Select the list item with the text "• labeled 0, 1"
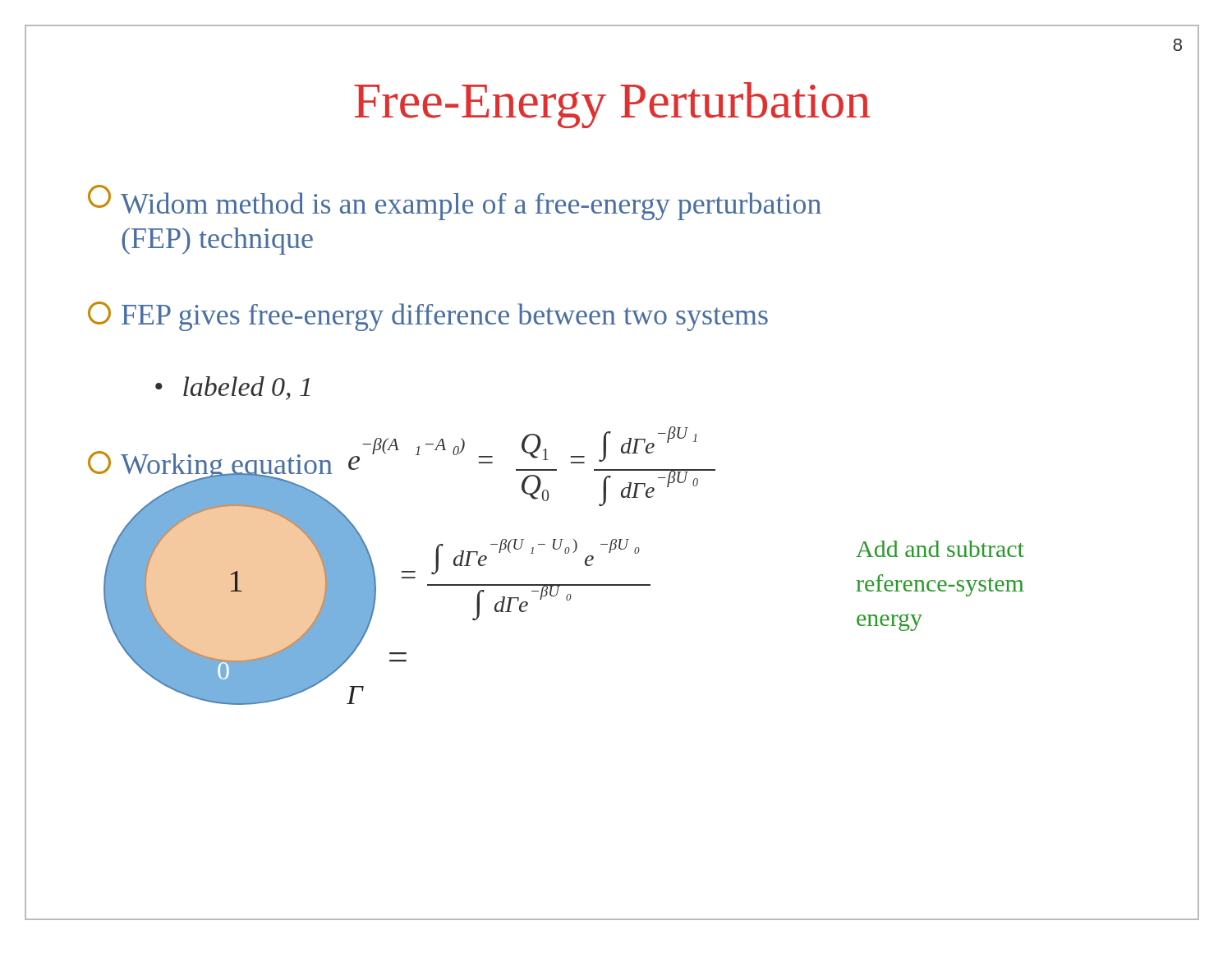This screenshot has width=1232, height=953. click(x=233, y=387)
